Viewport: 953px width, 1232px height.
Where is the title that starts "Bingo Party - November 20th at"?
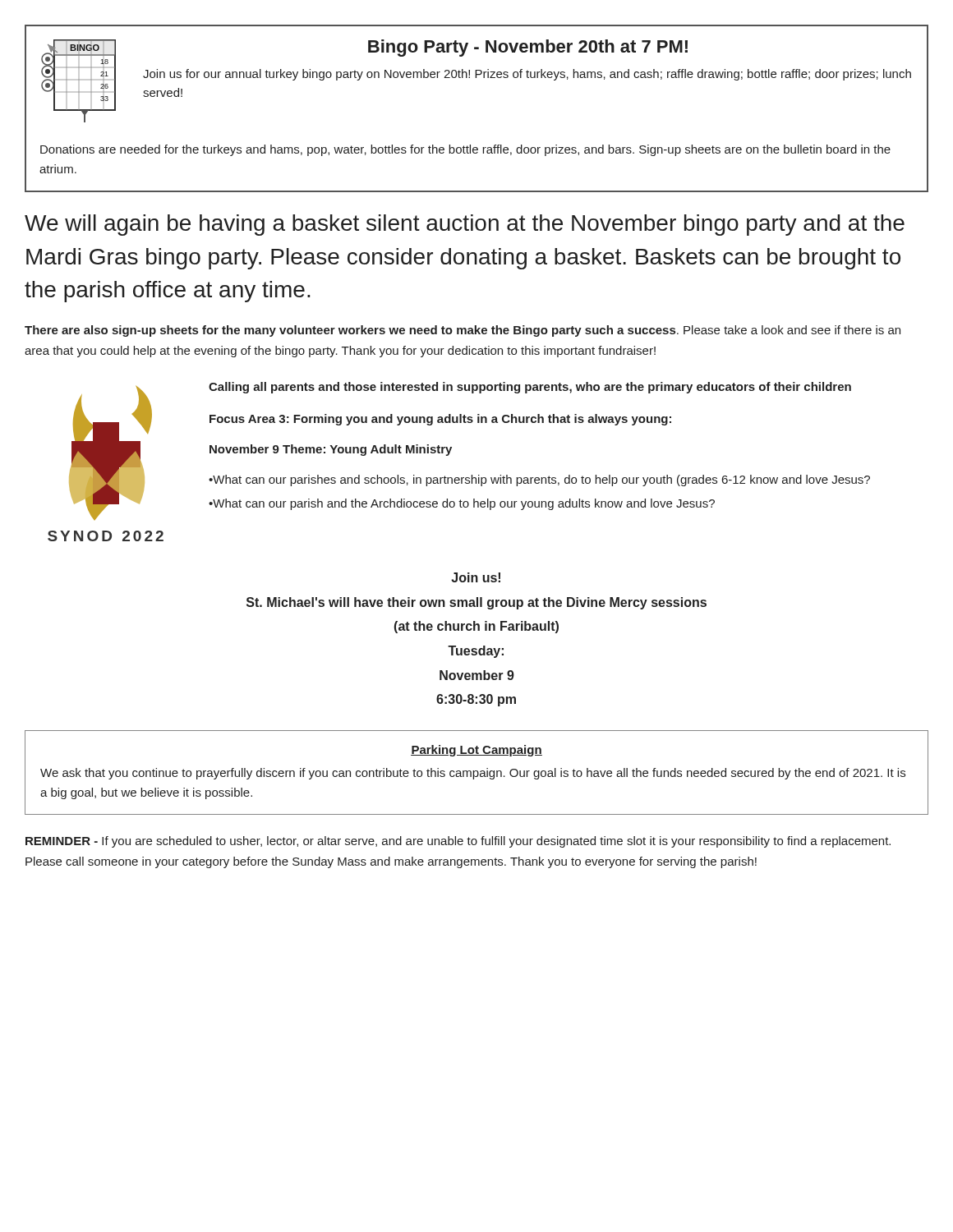pos(528,46)
